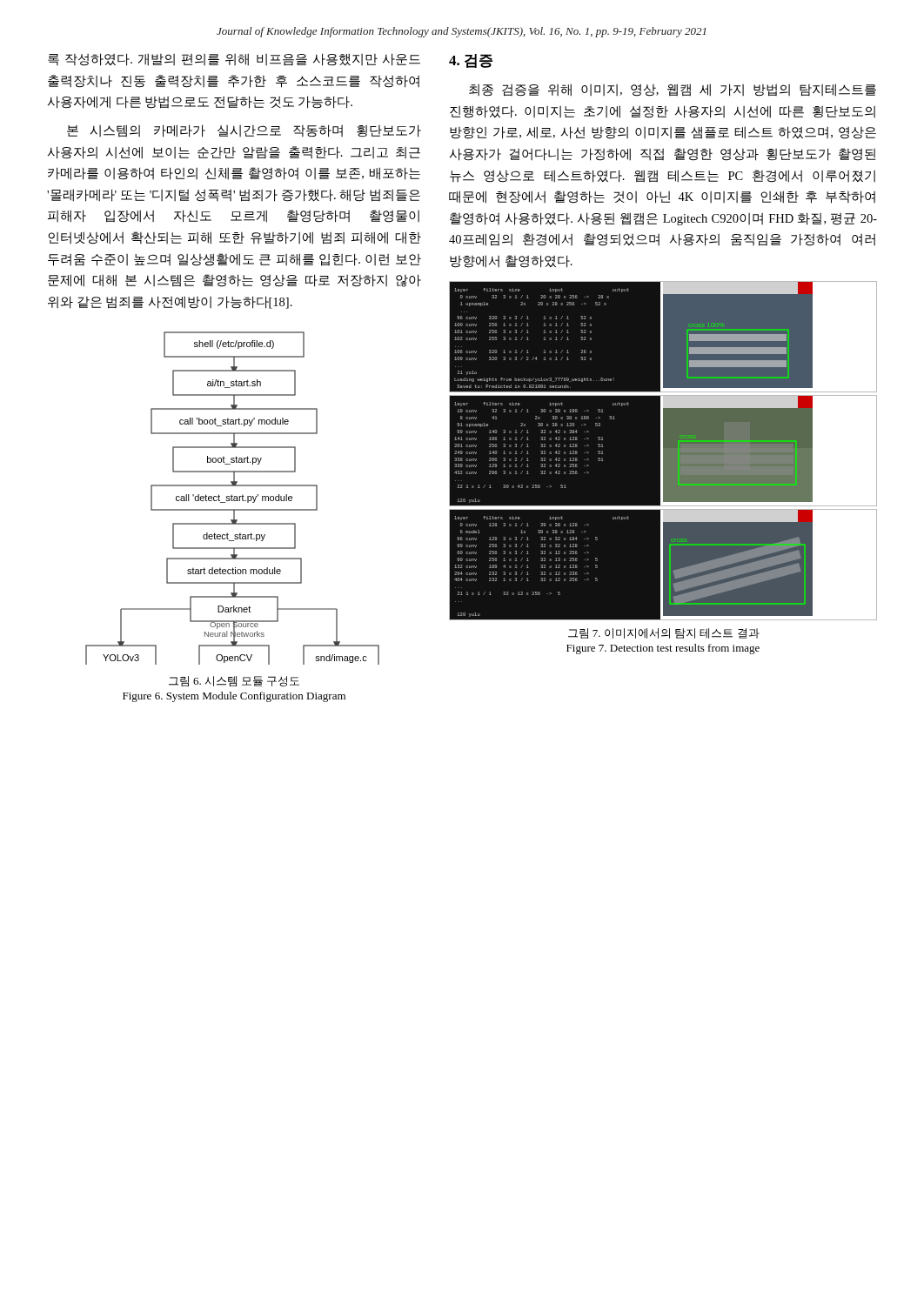Find the flowchart

234,514
